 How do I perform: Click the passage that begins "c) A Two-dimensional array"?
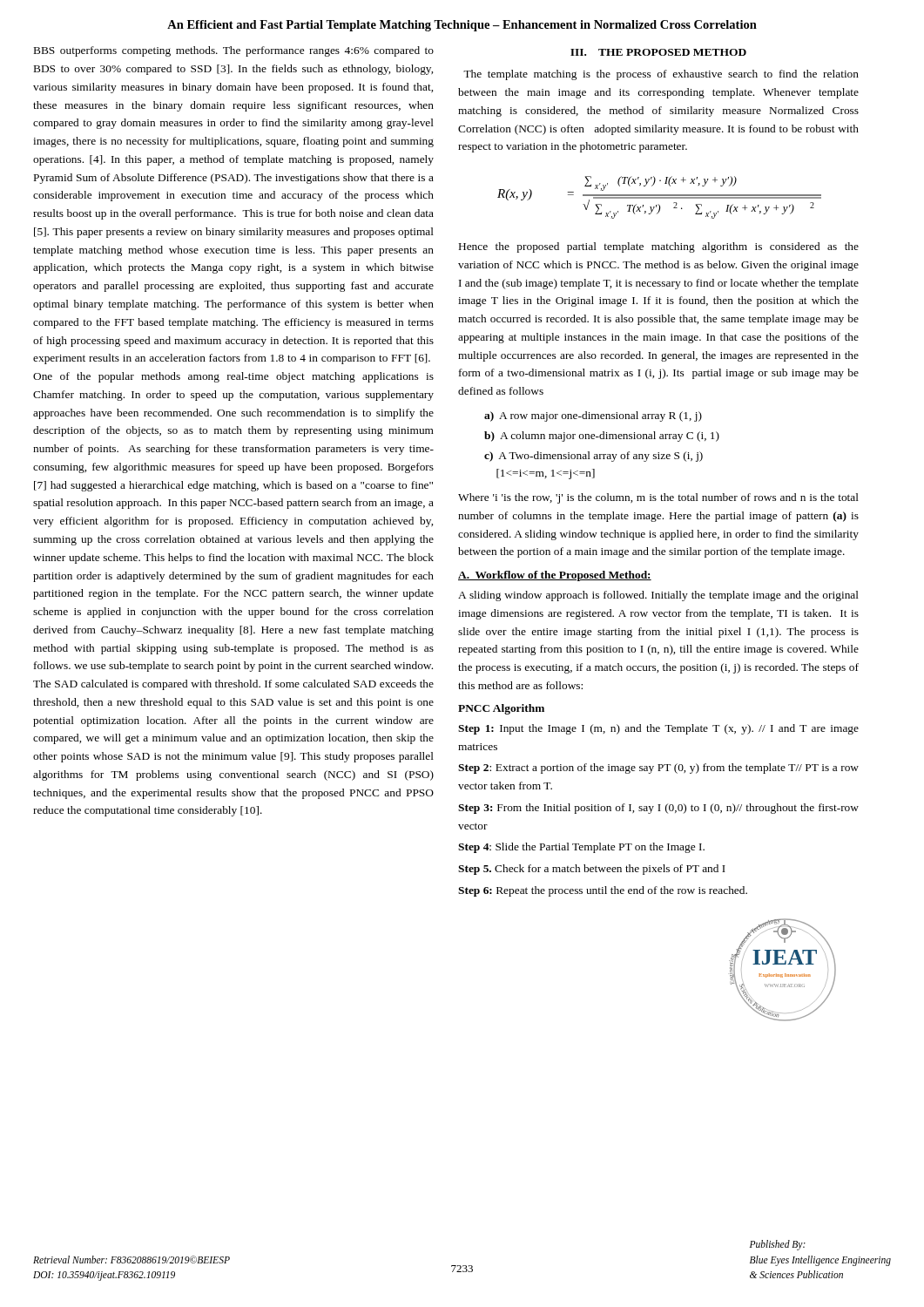[594, 464]
